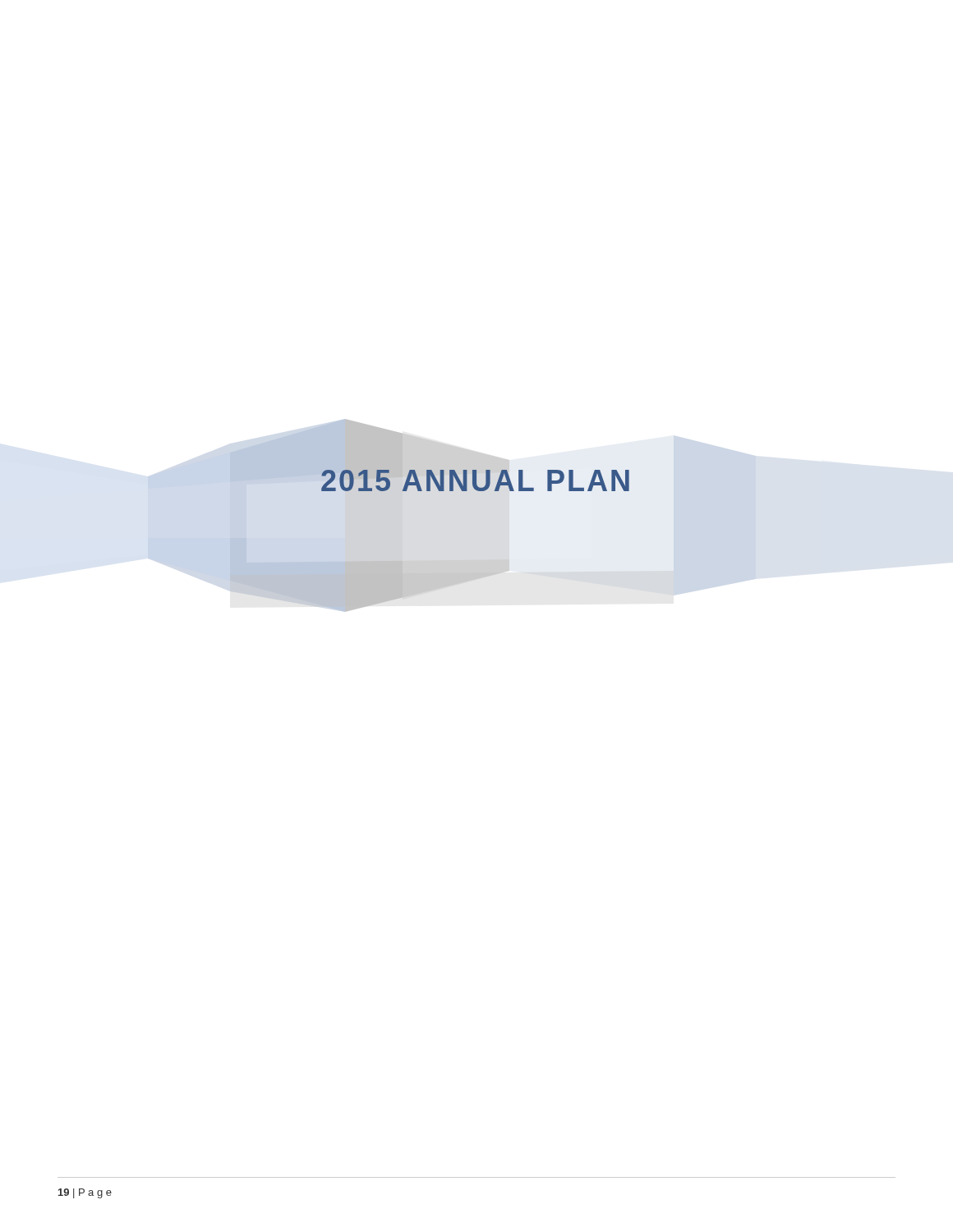
Task: Locate the text block starting "2015 ANNUAL PLAN"
Action: click(x=476, y=481)
